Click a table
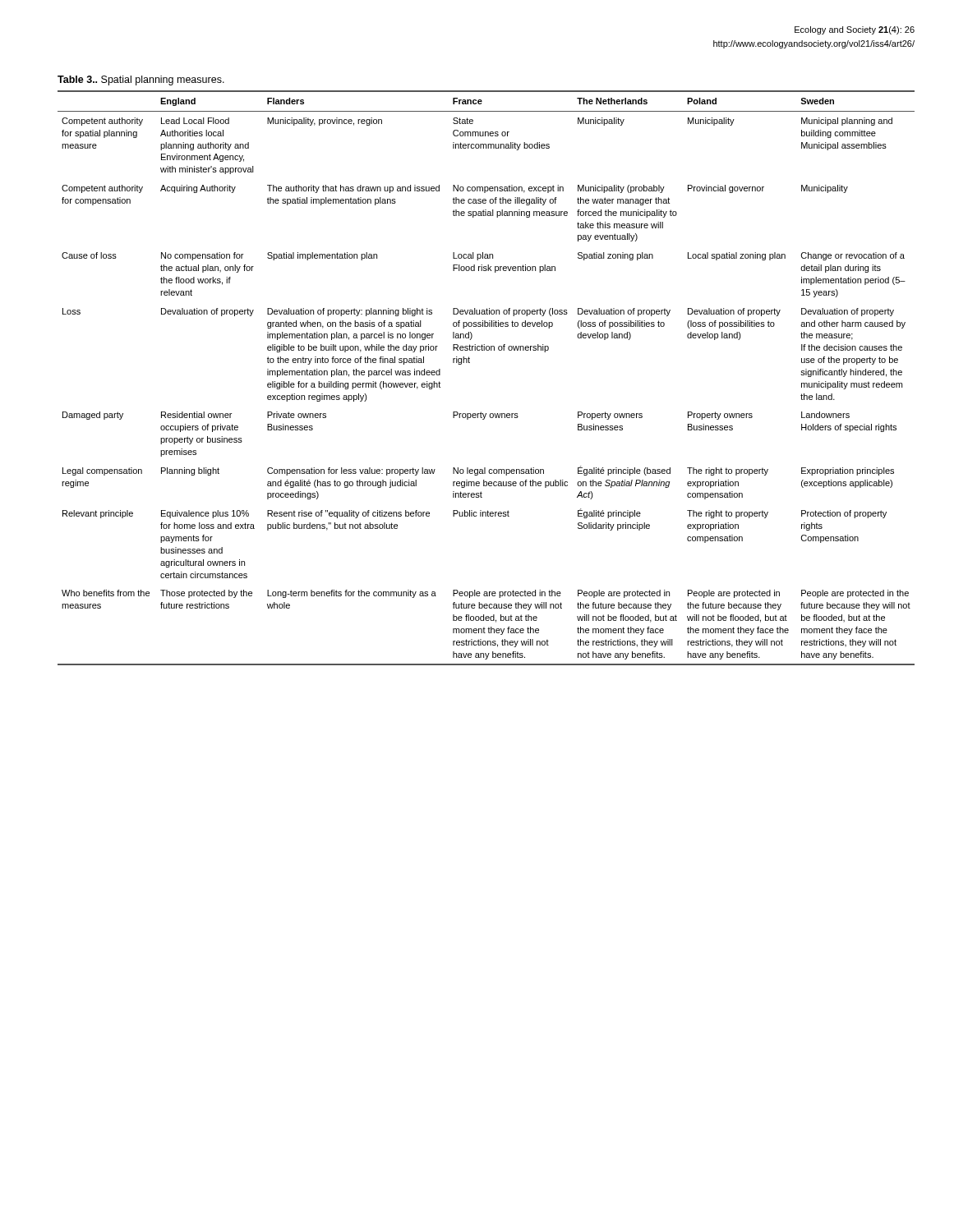The width and height of the screenshot is (954, 1232). pyautogui.click(x=486, y=378)
